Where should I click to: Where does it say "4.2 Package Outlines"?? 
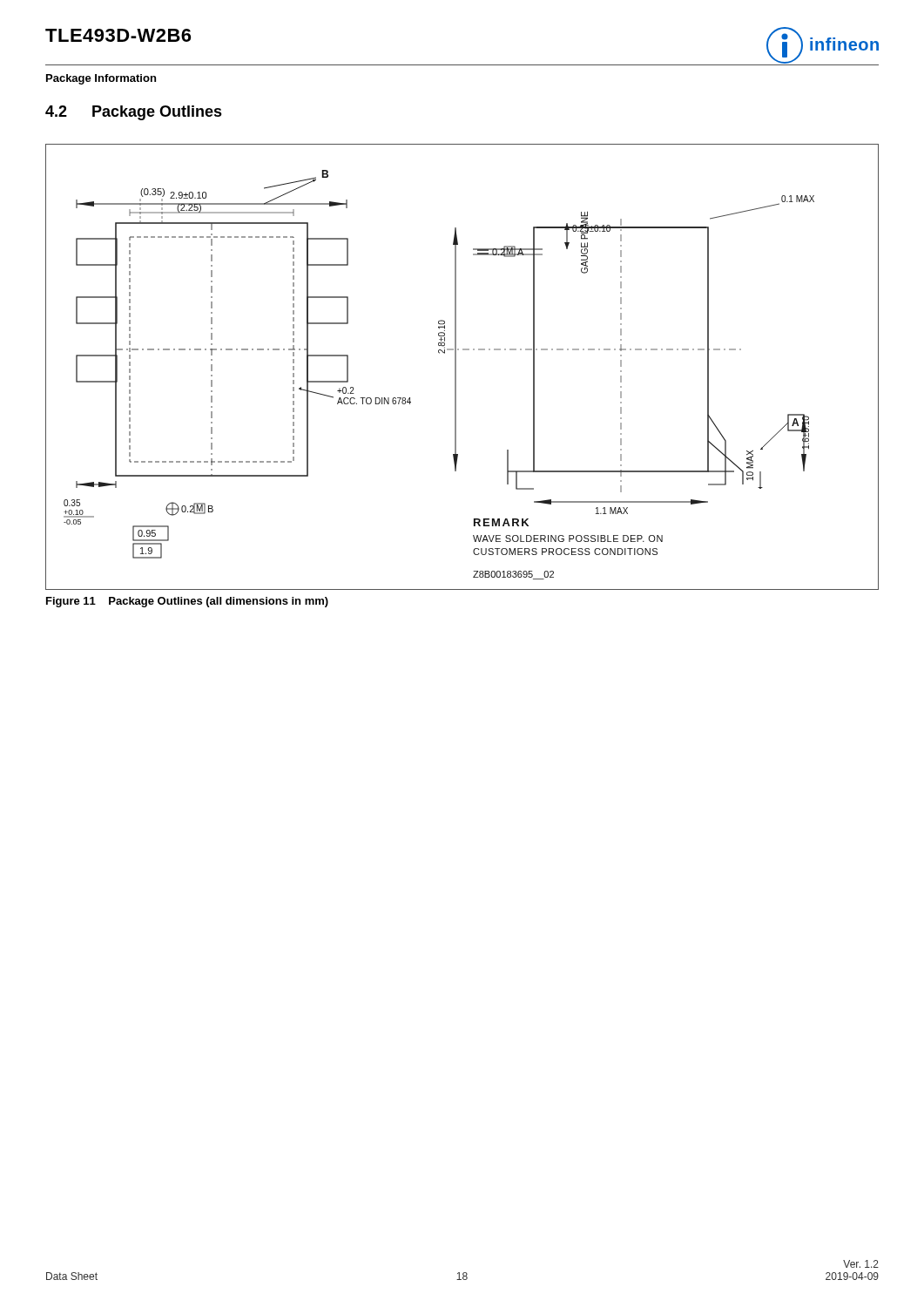pyautogui.click(x=134, y=112)
